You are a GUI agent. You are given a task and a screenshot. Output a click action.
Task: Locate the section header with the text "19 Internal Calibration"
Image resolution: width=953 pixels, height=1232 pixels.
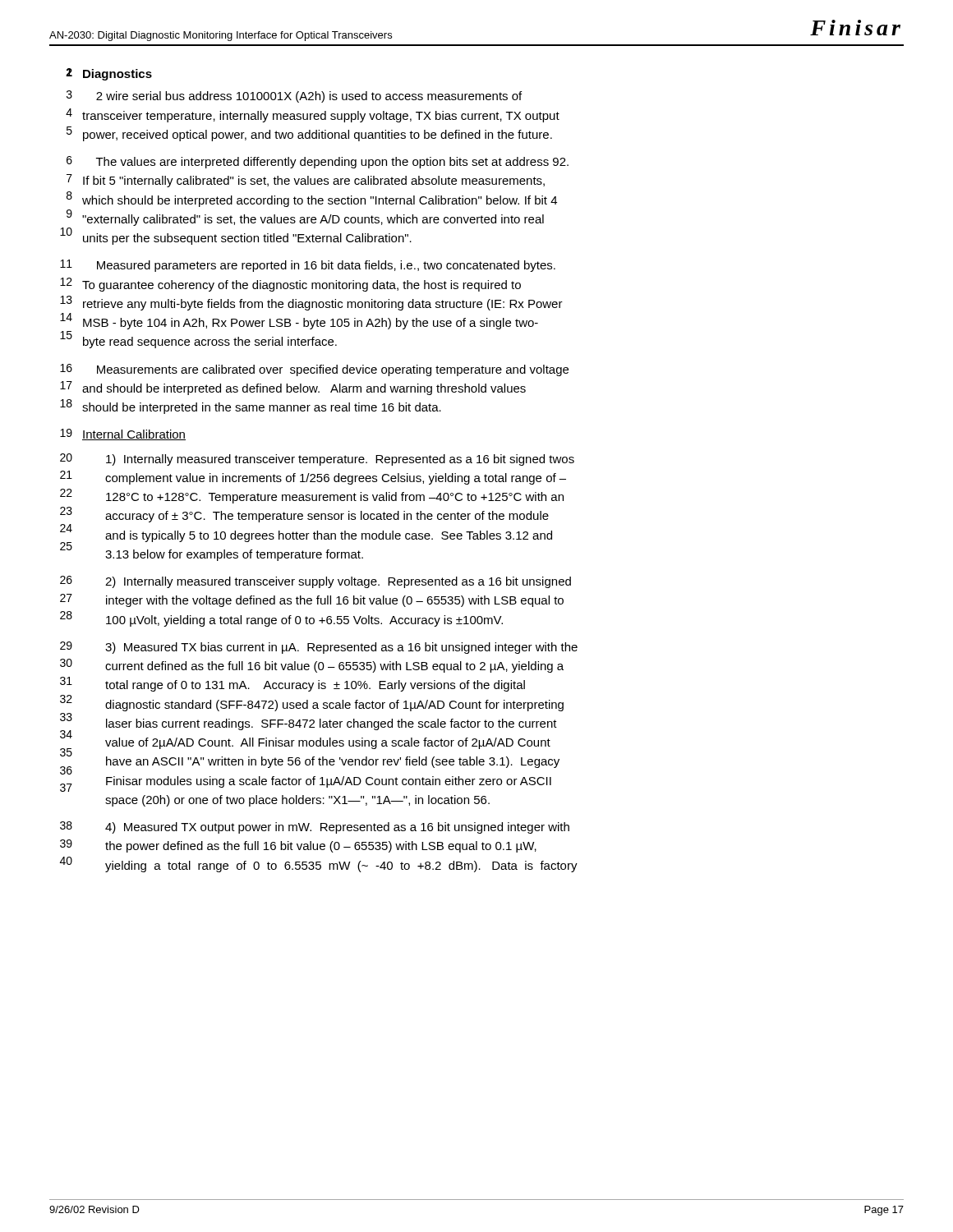point(134,434)
